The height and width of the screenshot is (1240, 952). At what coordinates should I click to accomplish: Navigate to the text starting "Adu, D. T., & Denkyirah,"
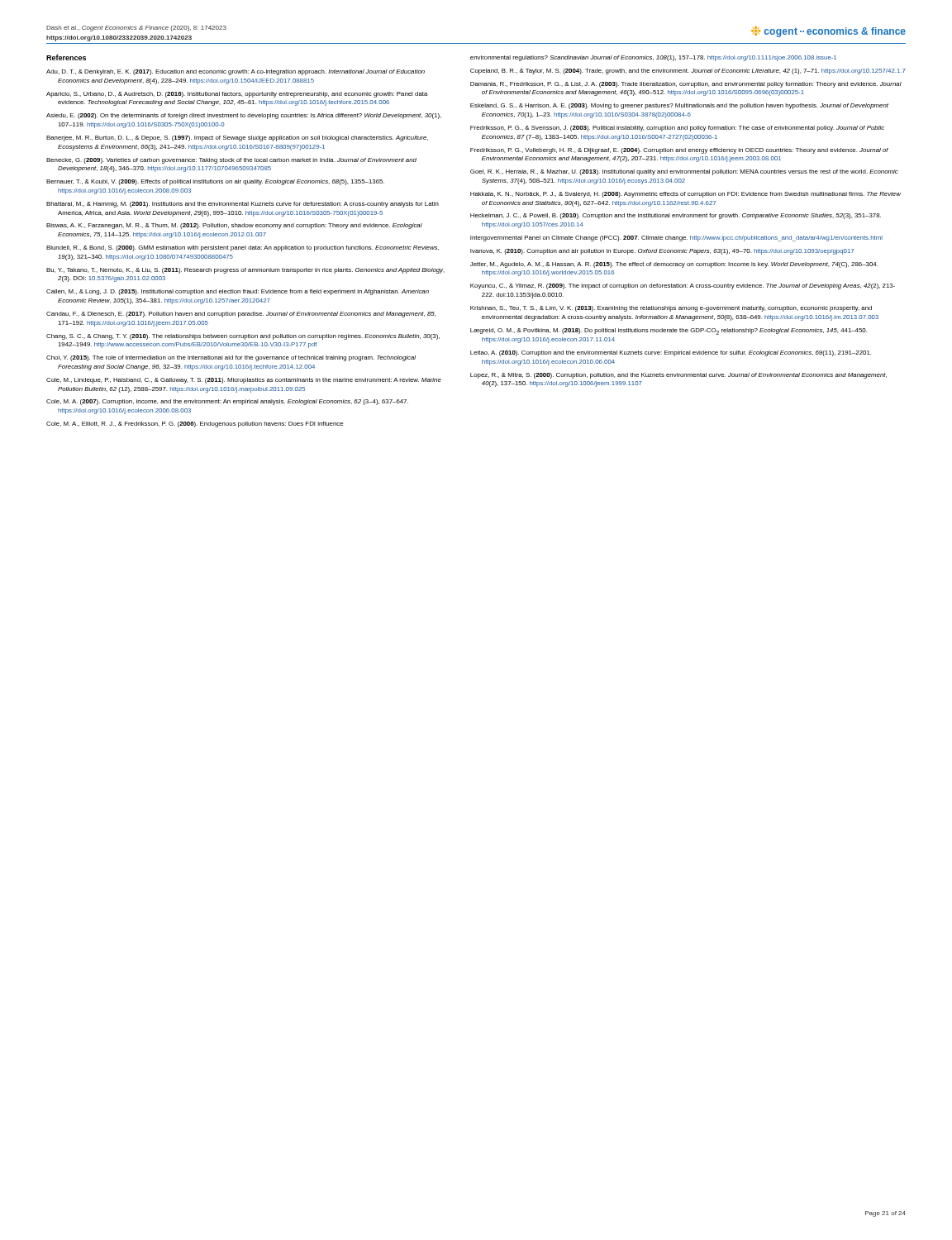coord(236,76)
